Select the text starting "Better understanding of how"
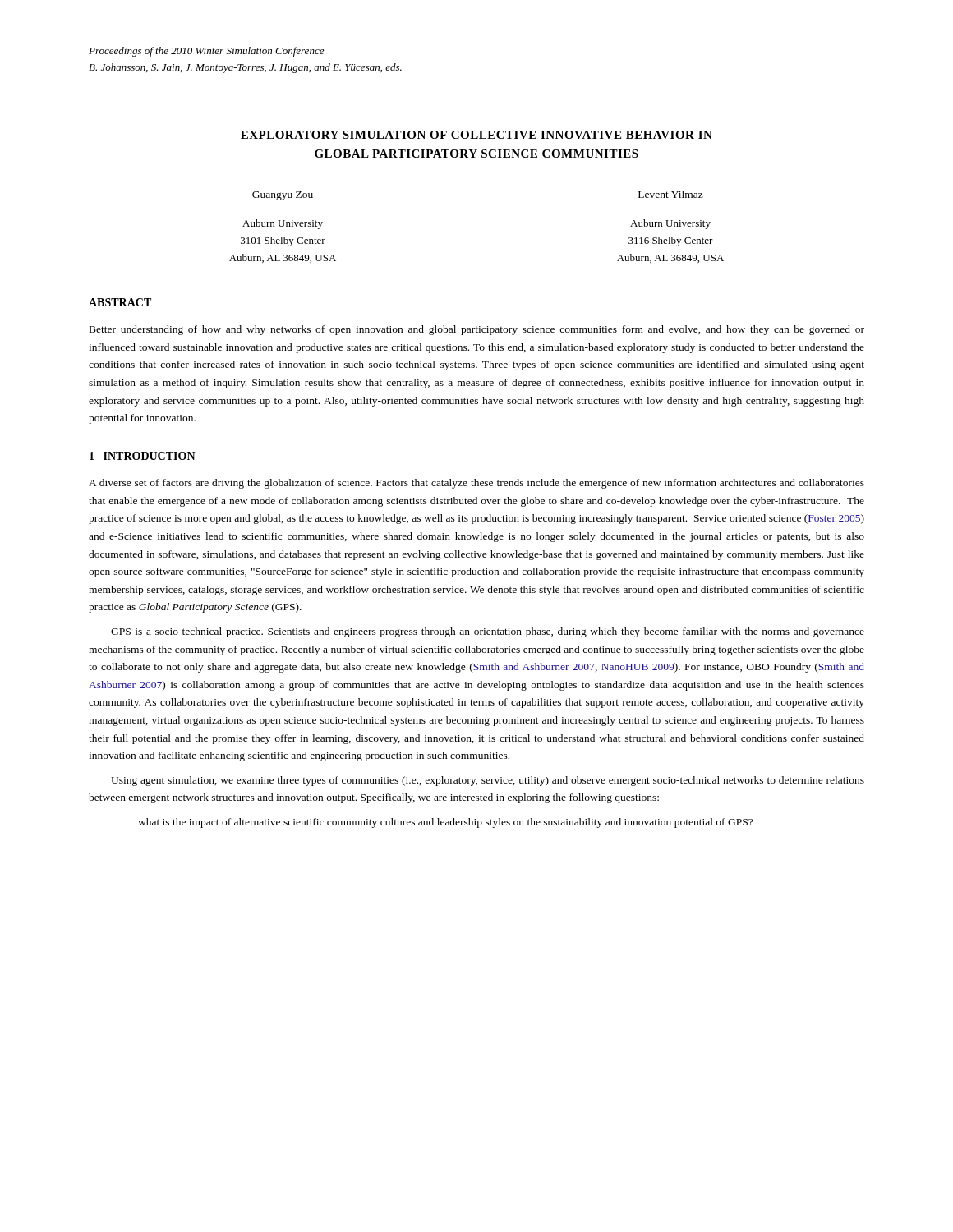 [476, 373]
